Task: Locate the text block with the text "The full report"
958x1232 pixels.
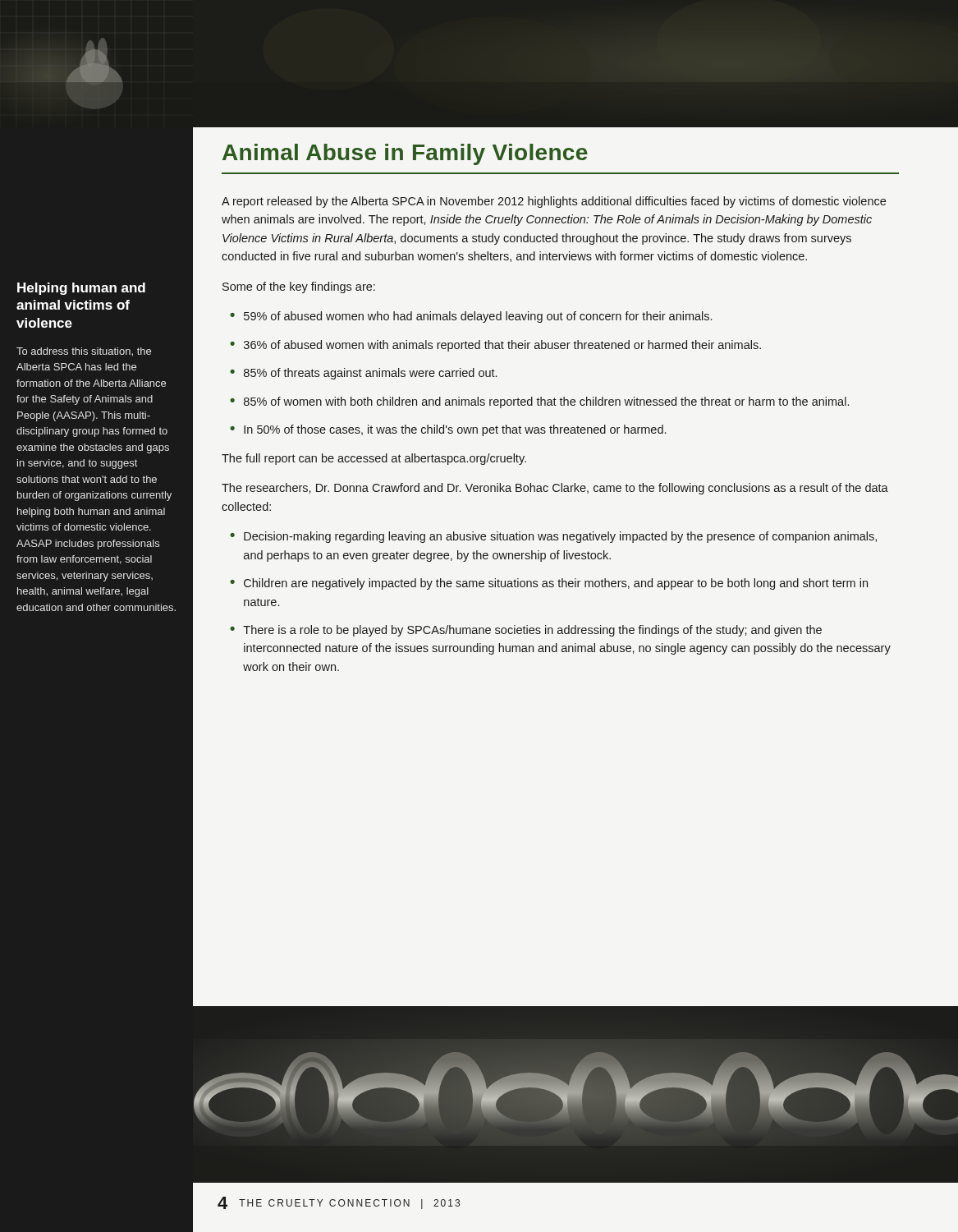Action: pos(374,458)
